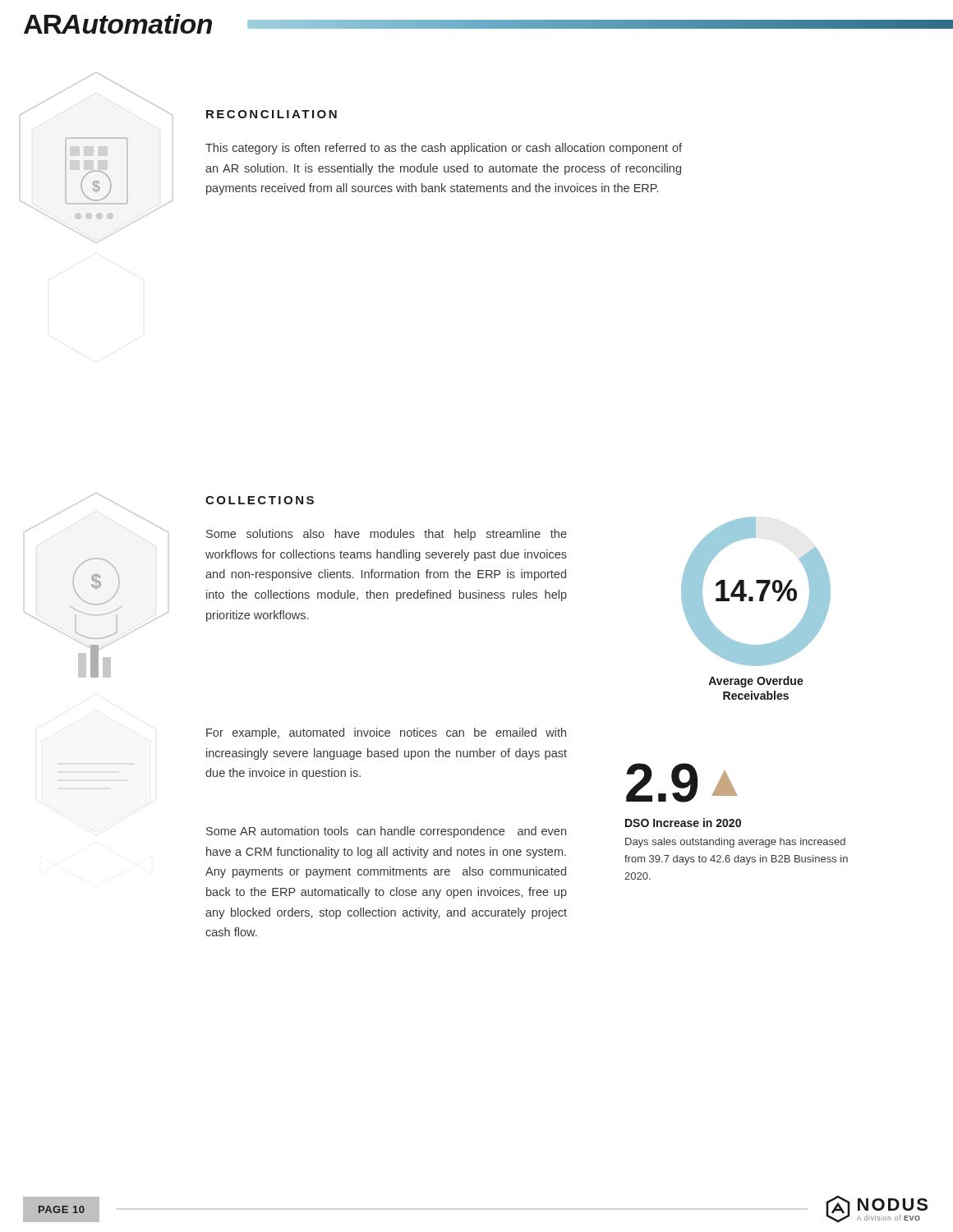Locate the element starting "Some AR automation tools can"
This screenshot has width=953, height=1232.
(x=386, y=882)
